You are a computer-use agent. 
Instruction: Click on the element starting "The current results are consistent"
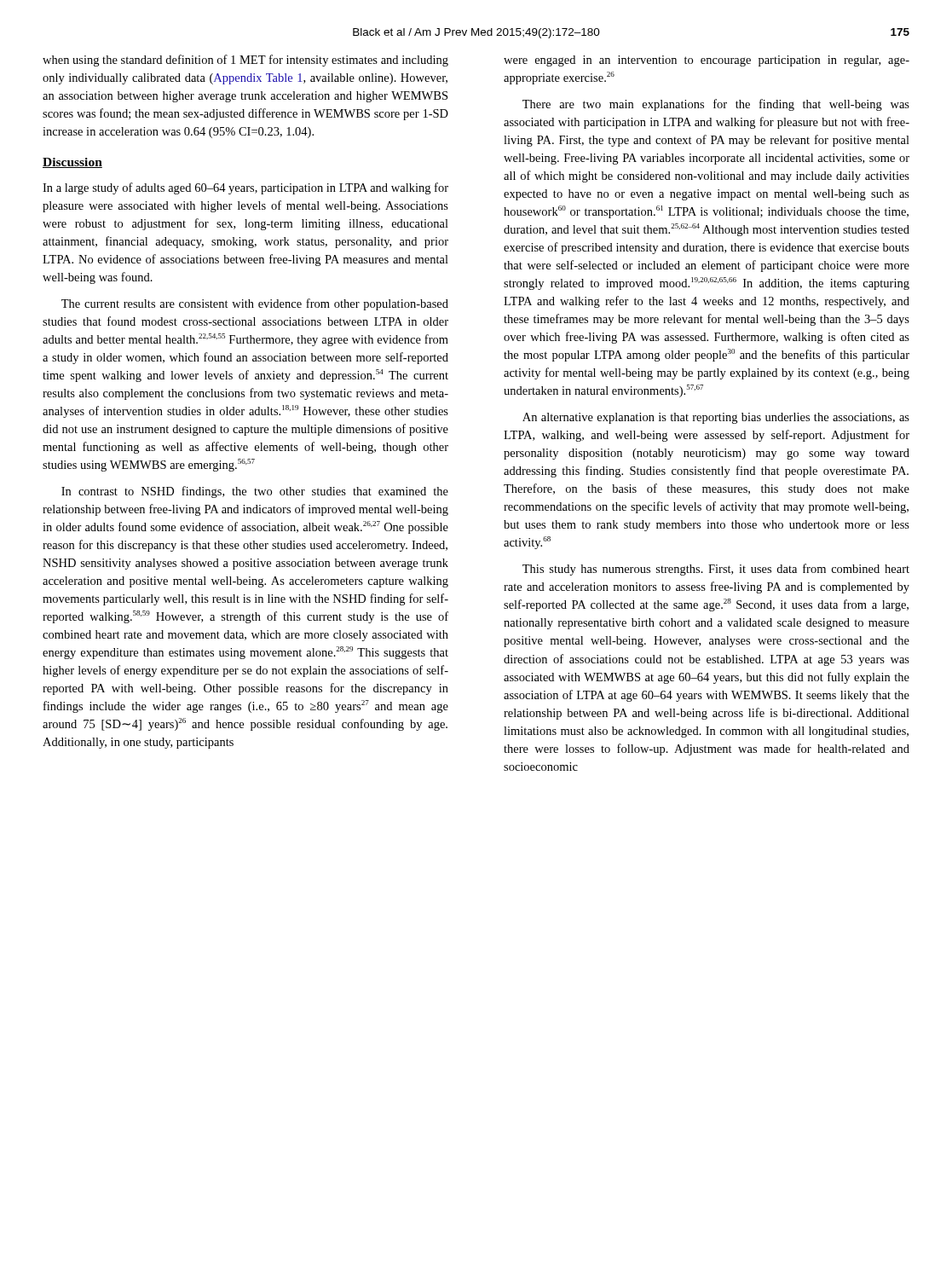pos(245,384)
